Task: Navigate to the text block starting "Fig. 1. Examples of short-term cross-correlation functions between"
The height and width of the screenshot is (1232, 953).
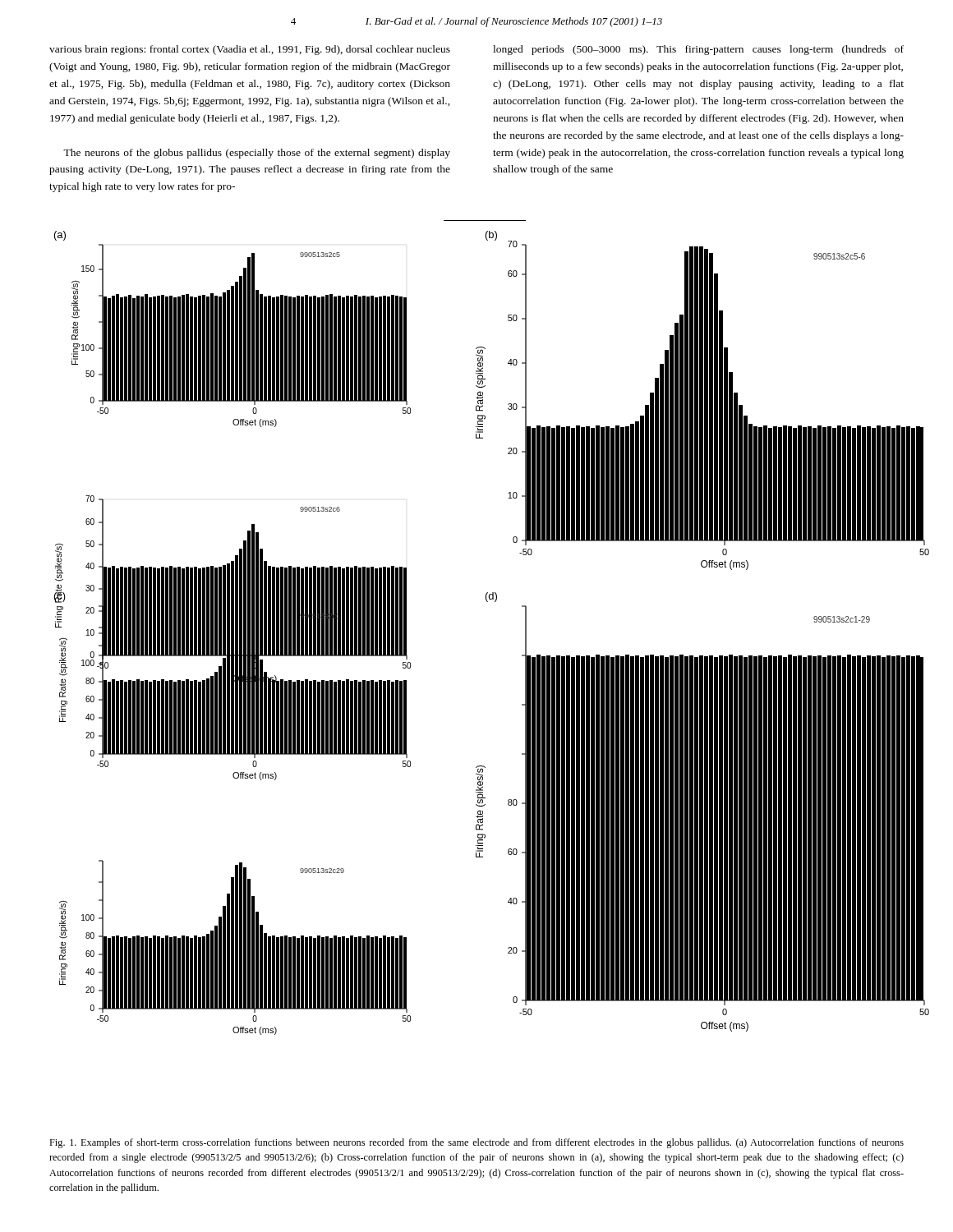Action: 476,1165
